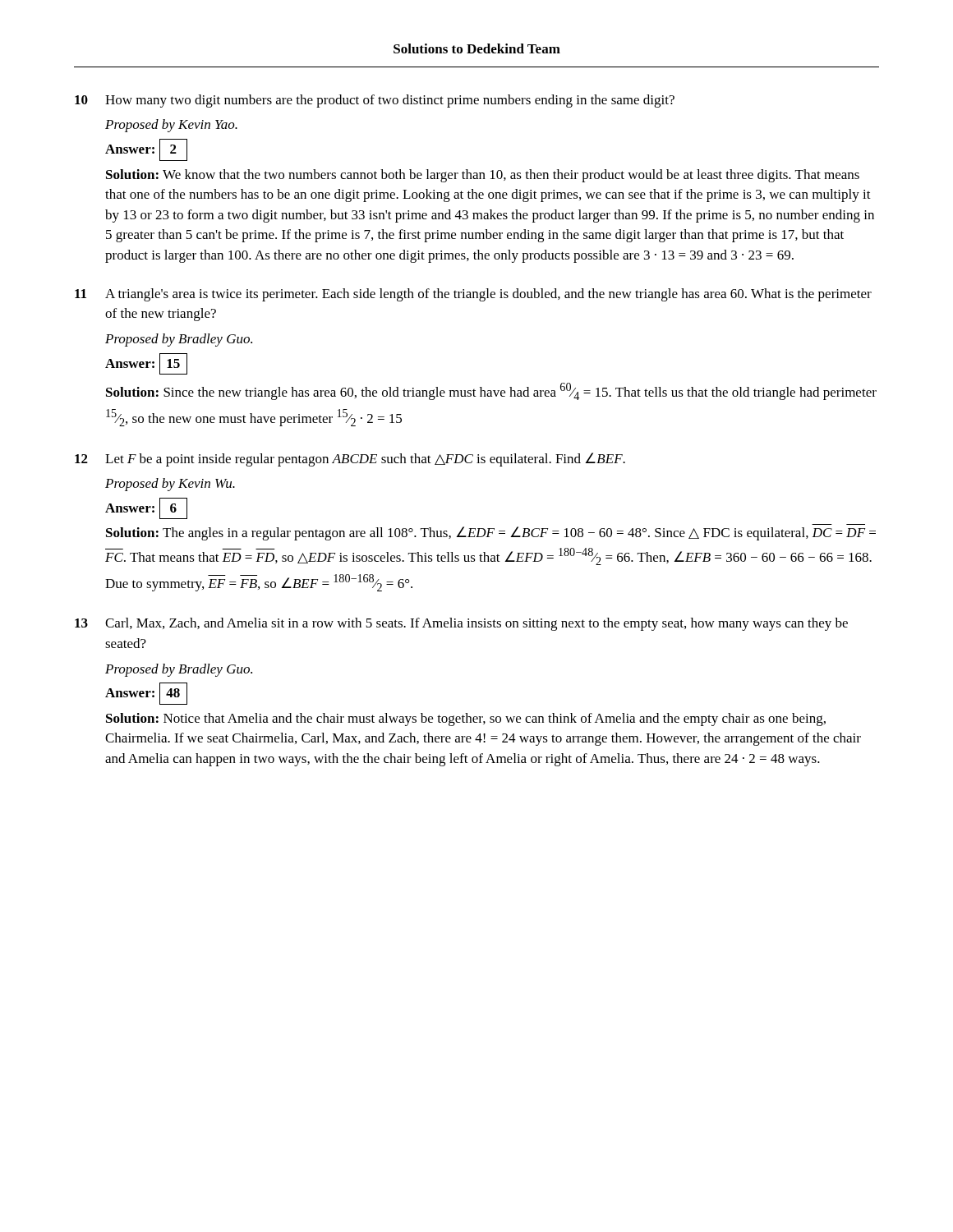Point to the text block starting "11 A triangle's area is"
This screenshot has height=1232, width=953.
473,295
